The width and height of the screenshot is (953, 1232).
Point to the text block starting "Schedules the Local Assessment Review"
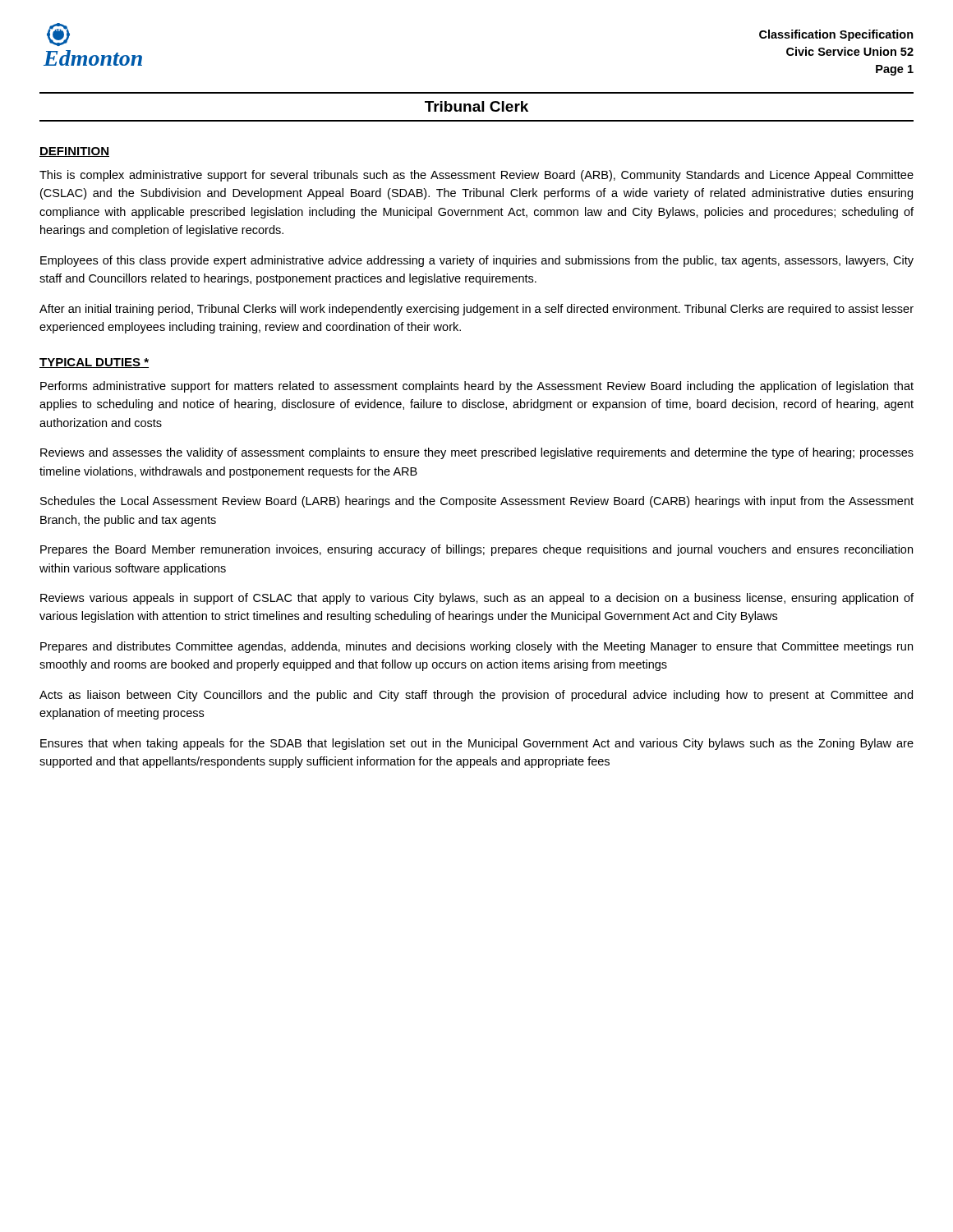476,510
